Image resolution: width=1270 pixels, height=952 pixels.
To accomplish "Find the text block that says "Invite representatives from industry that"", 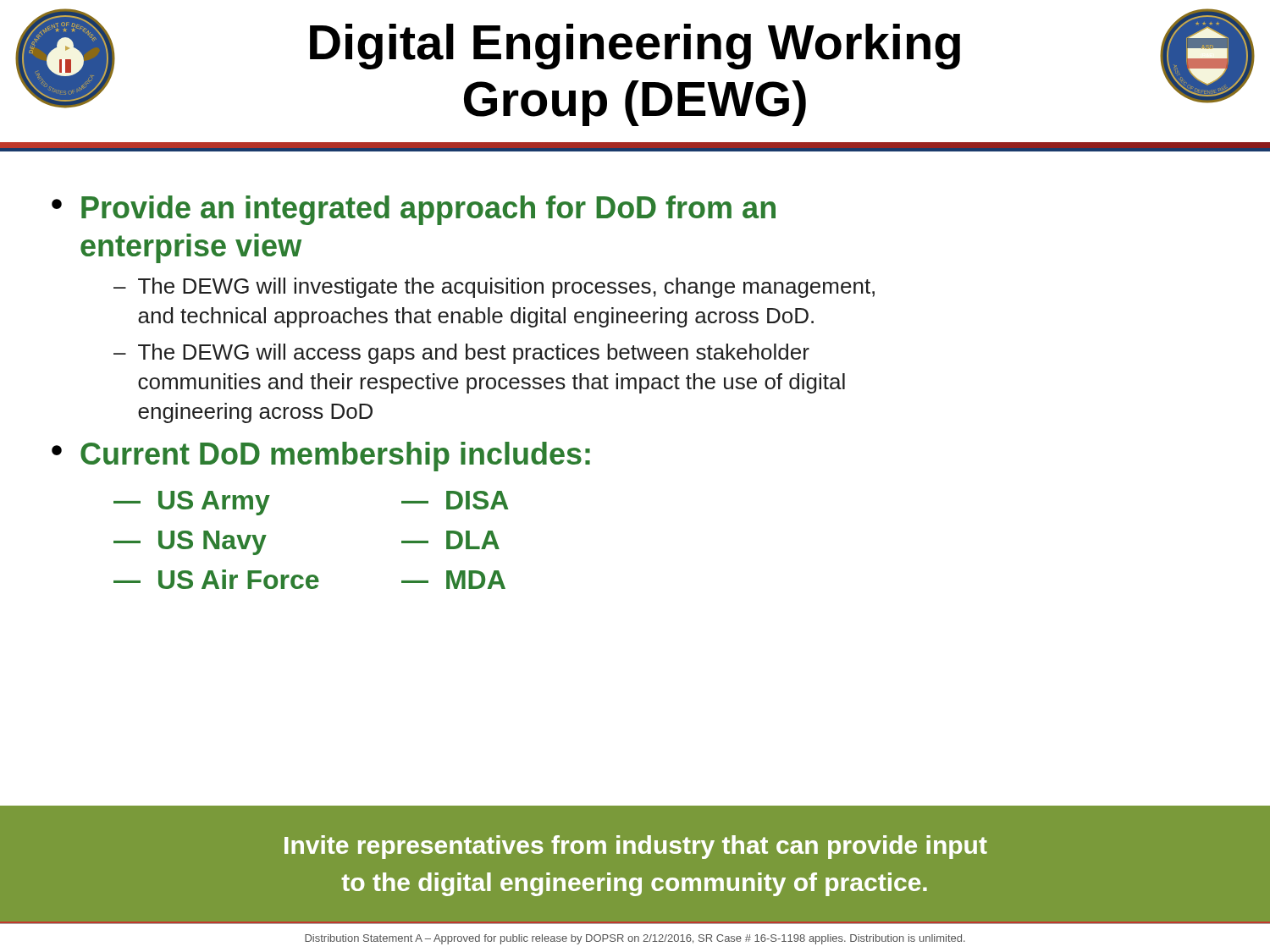I will tap(635, 863).
